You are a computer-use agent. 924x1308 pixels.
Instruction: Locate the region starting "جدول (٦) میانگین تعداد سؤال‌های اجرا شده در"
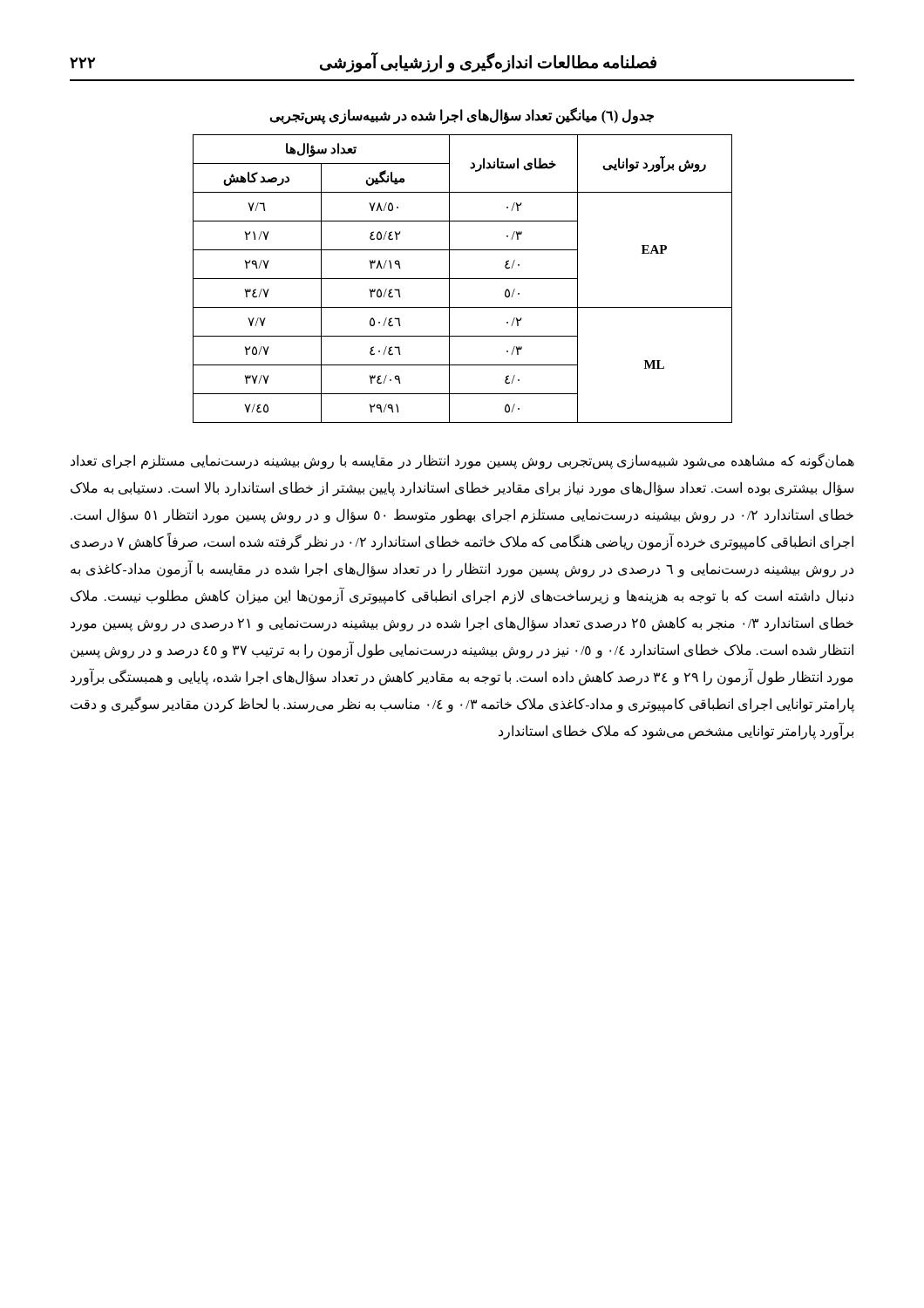pos(462,116)
